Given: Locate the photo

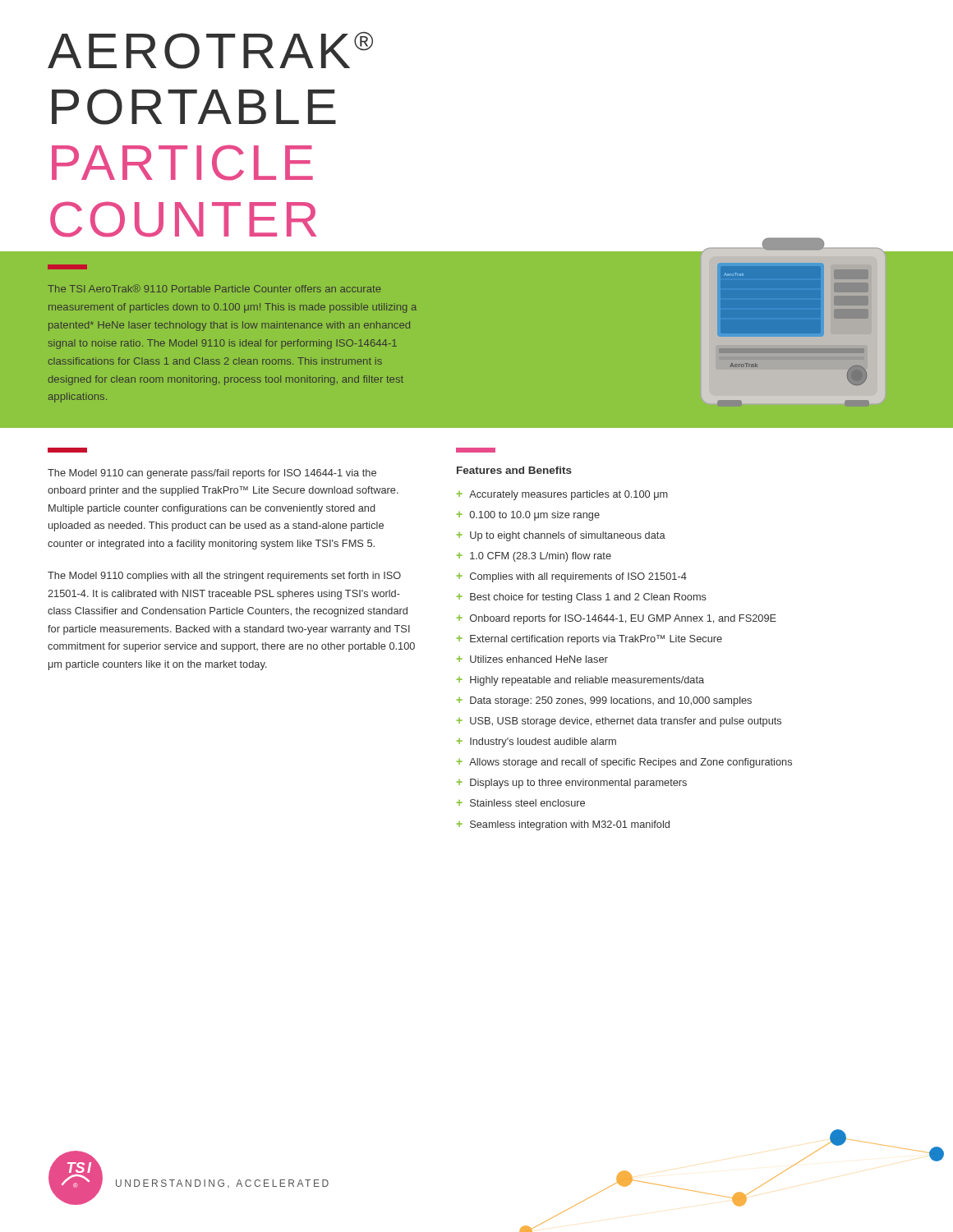Looking at the screenshot, I should 793,327.
